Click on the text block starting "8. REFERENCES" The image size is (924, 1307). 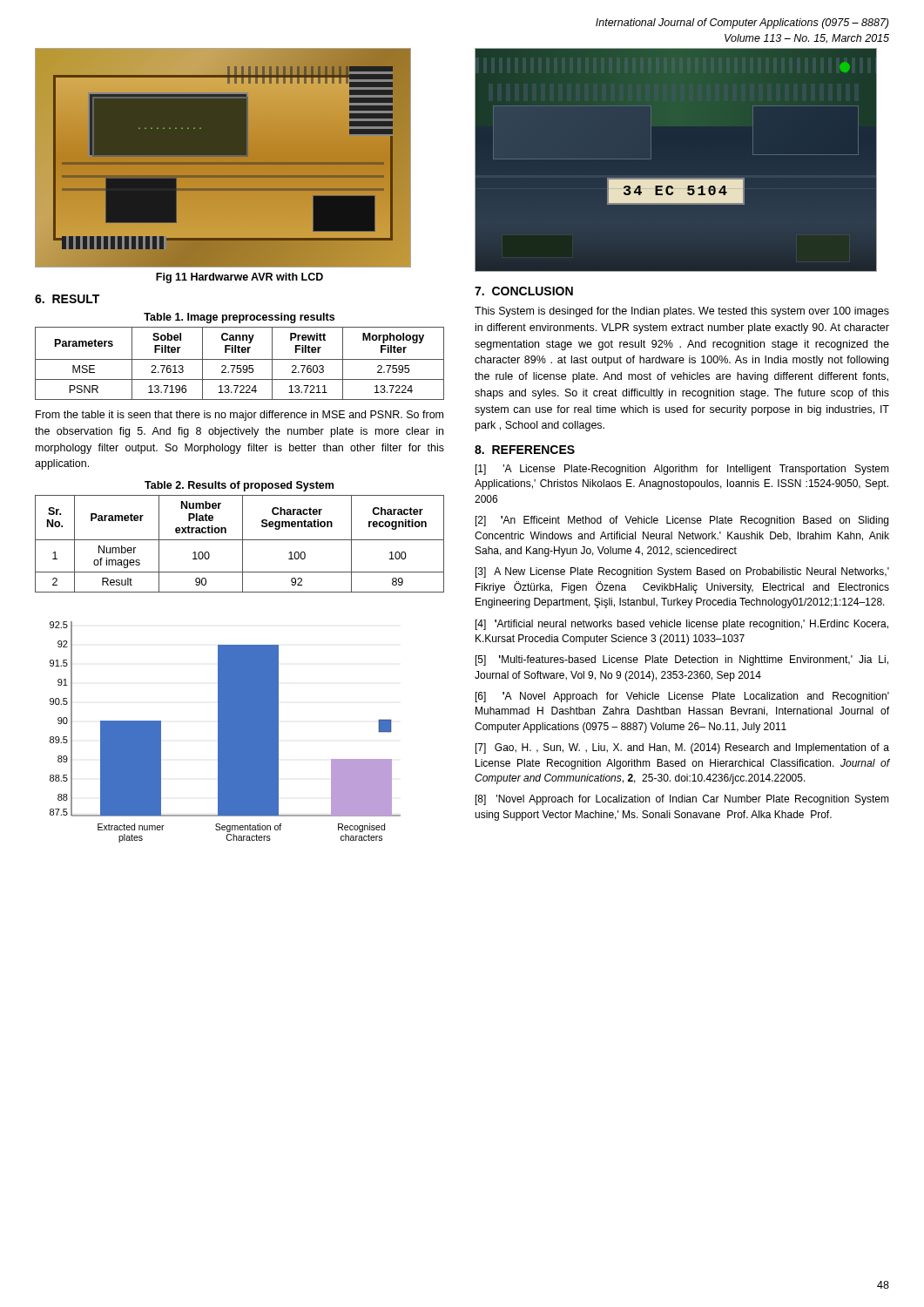525,450
